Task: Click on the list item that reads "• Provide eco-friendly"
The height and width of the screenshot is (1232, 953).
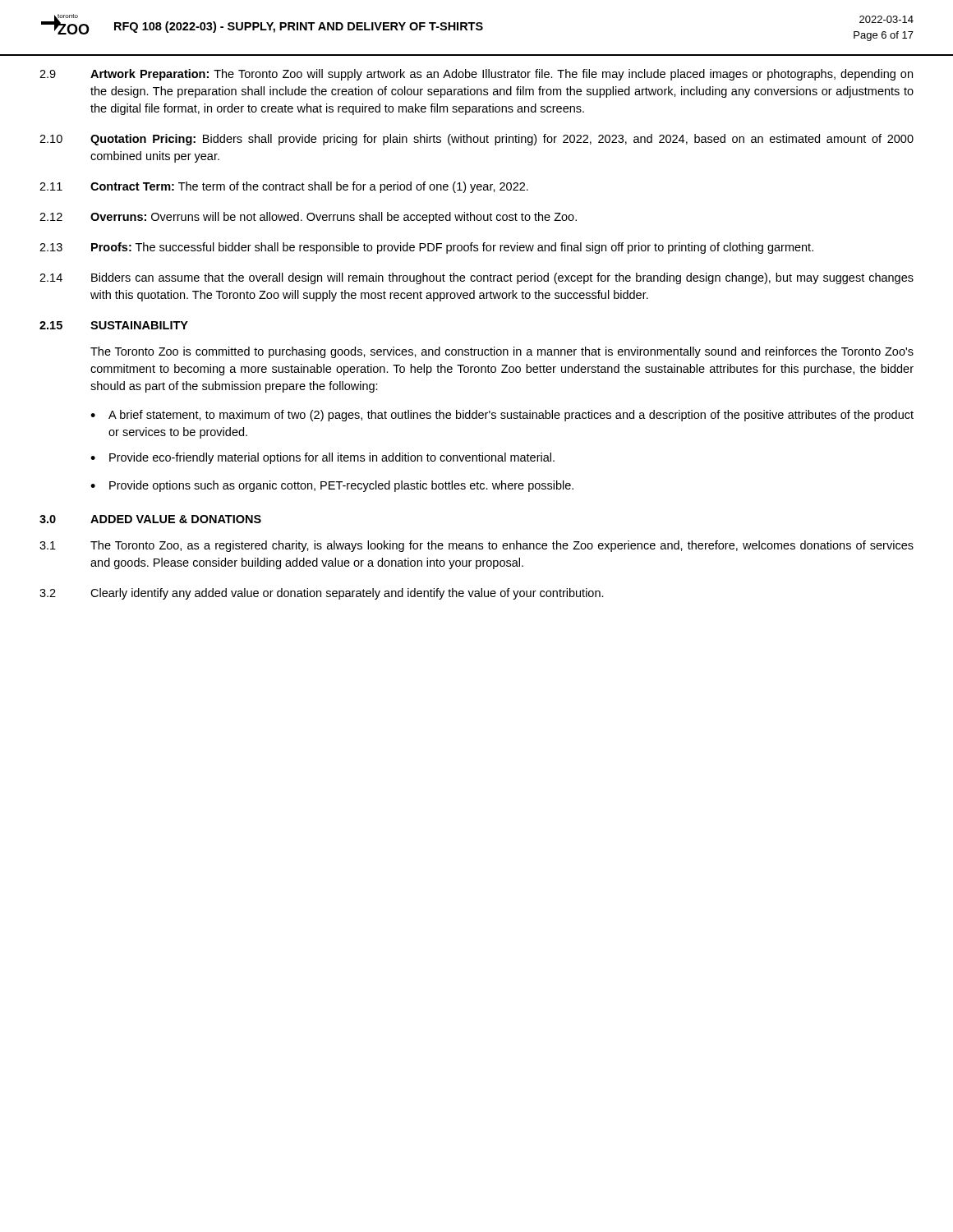Action: [x=502, y=459]
